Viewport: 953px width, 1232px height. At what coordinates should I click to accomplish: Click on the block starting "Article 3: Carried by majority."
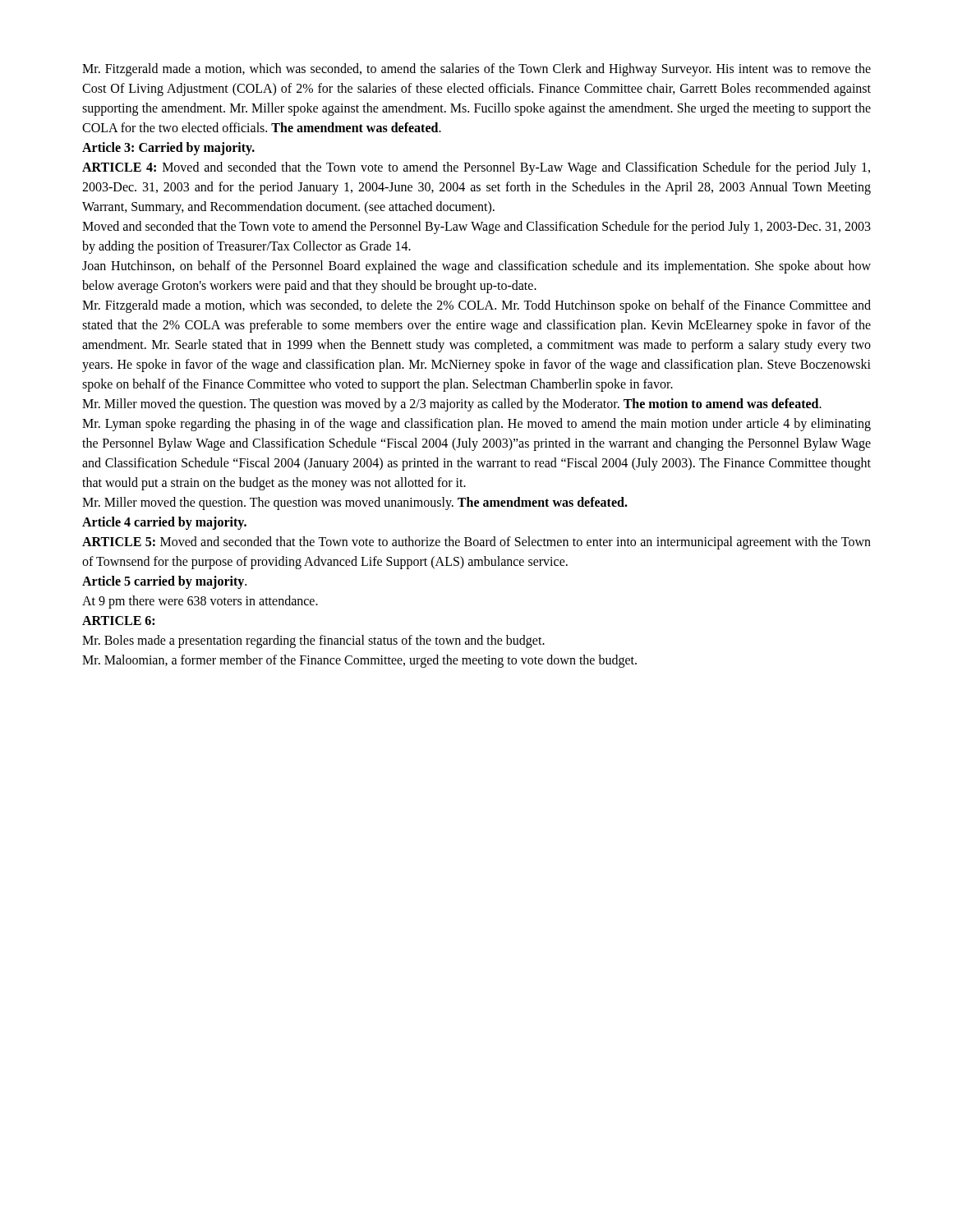(168, 147)
